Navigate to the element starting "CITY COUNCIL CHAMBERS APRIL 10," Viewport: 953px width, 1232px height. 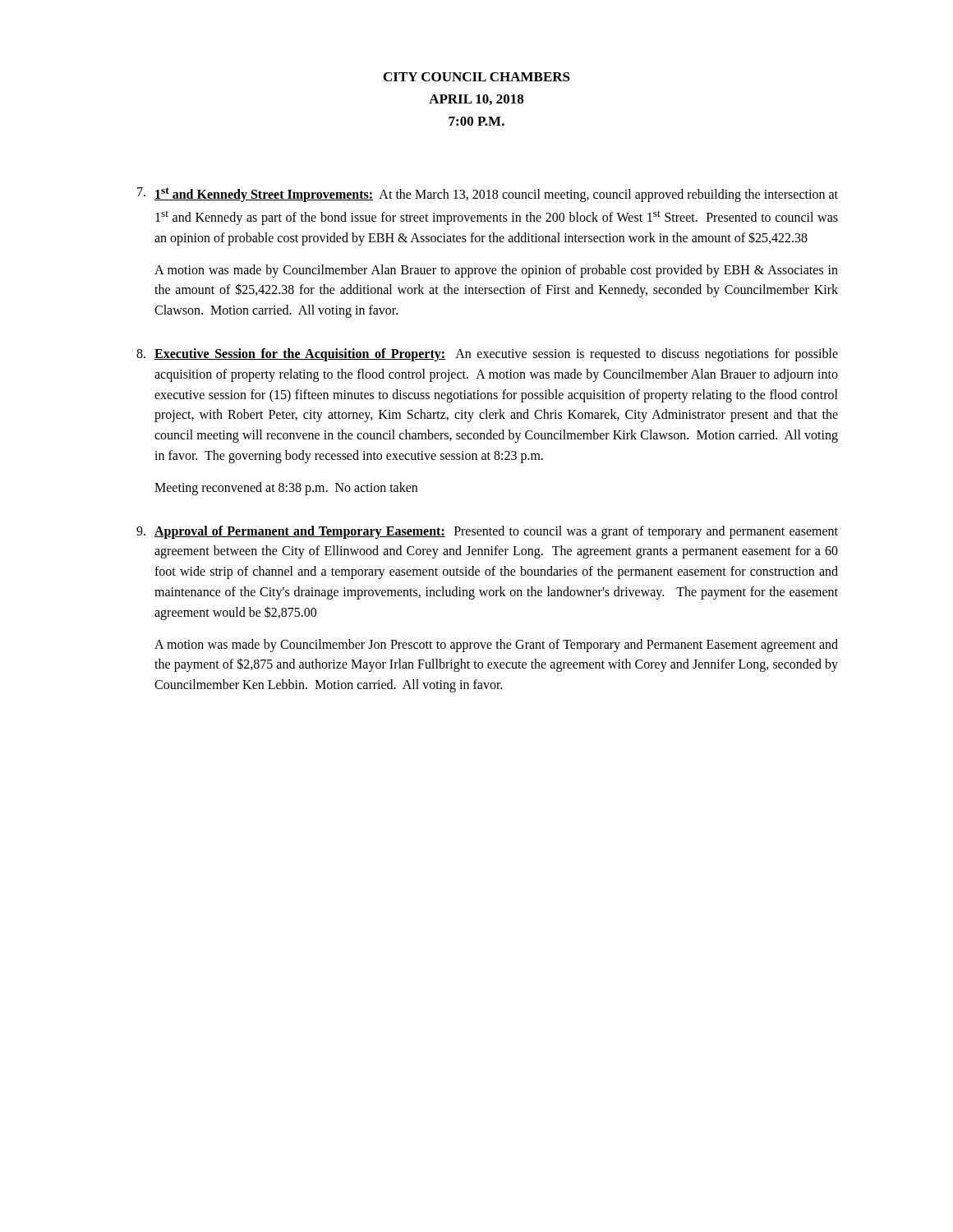point(476,99)
